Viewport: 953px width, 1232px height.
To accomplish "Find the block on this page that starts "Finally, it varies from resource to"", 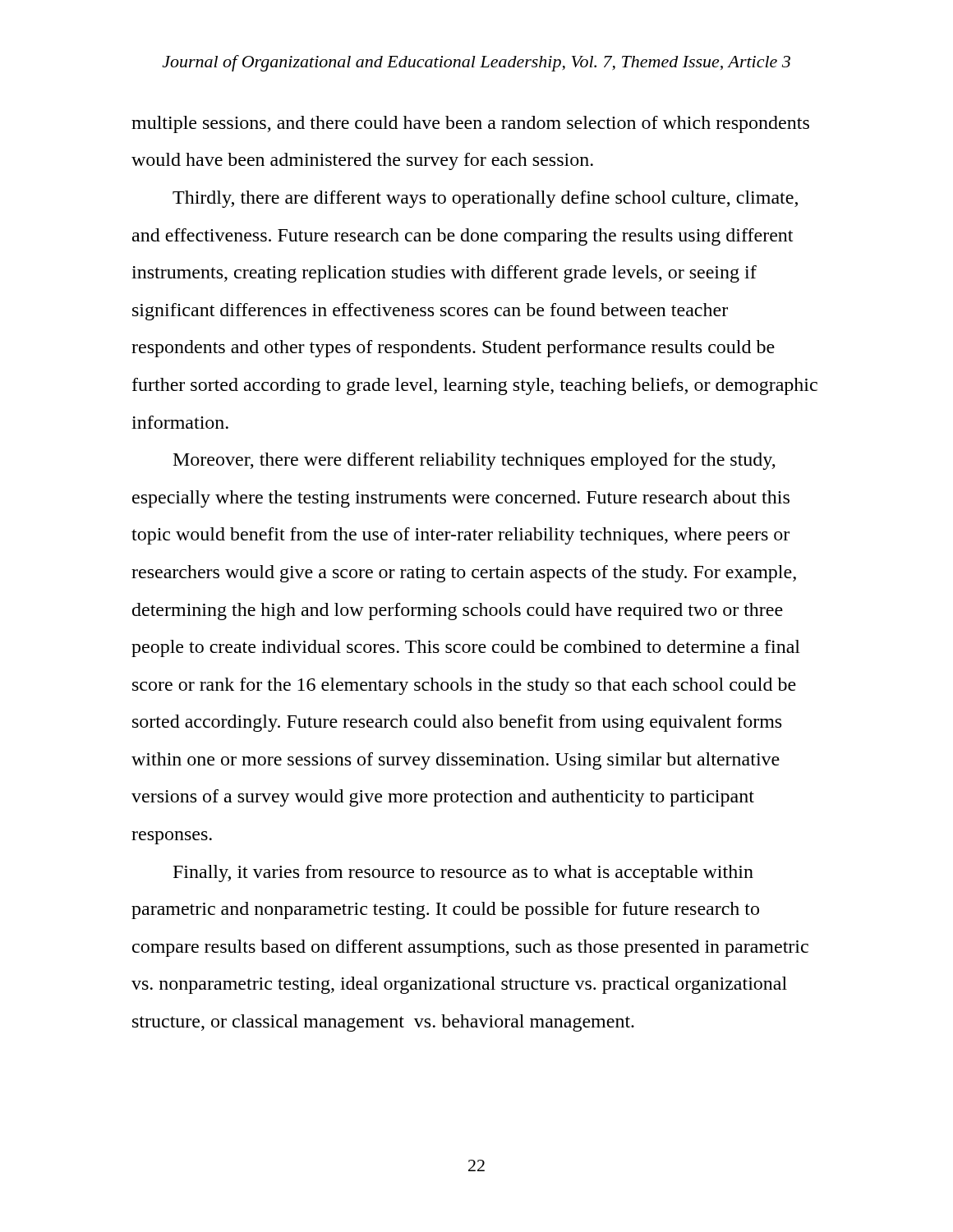I will point(476,947).
